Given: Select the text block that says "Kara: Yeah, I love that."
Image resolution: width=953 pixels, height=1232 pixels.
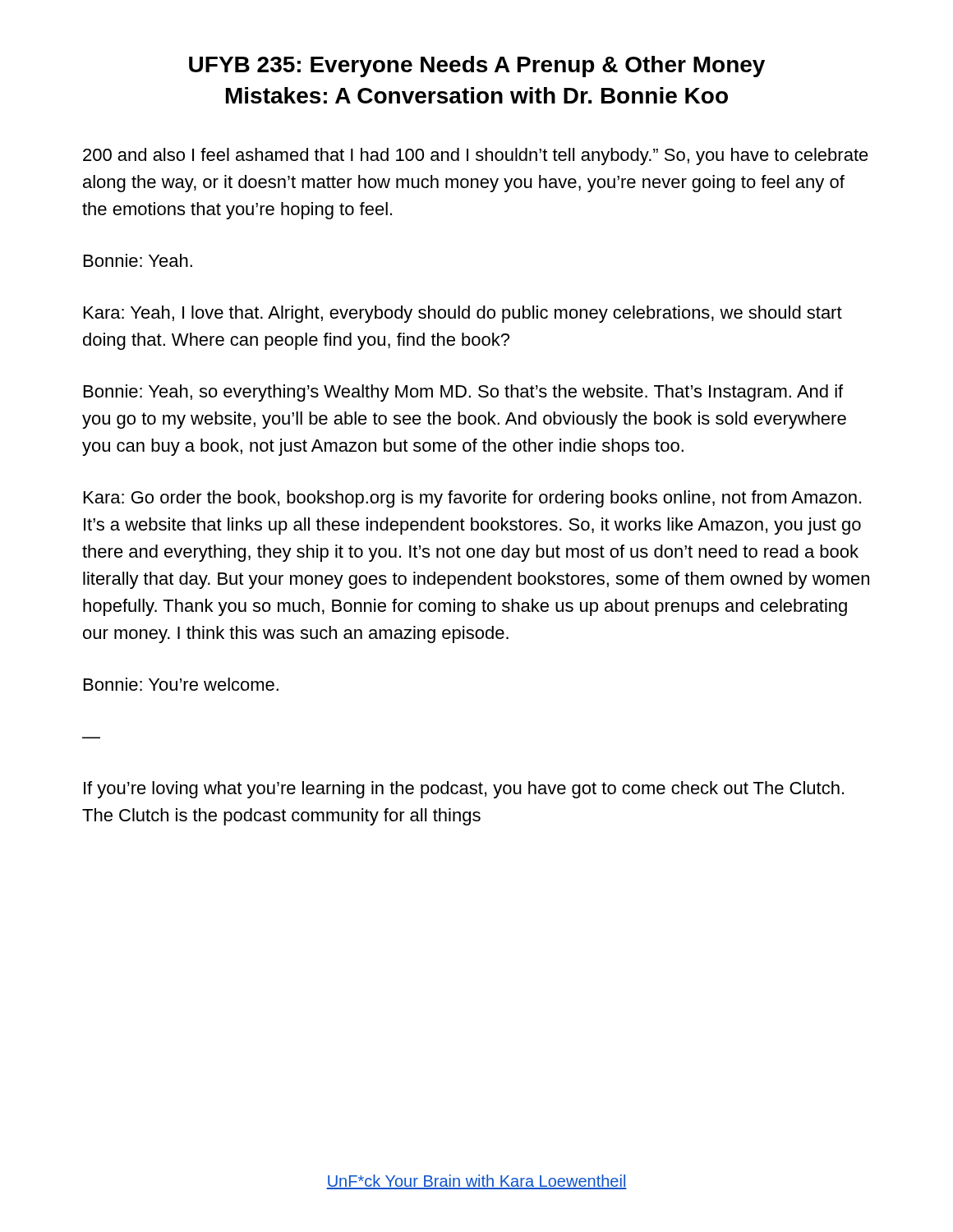Looking at the screenshot, I should click(x=462, y=326).
